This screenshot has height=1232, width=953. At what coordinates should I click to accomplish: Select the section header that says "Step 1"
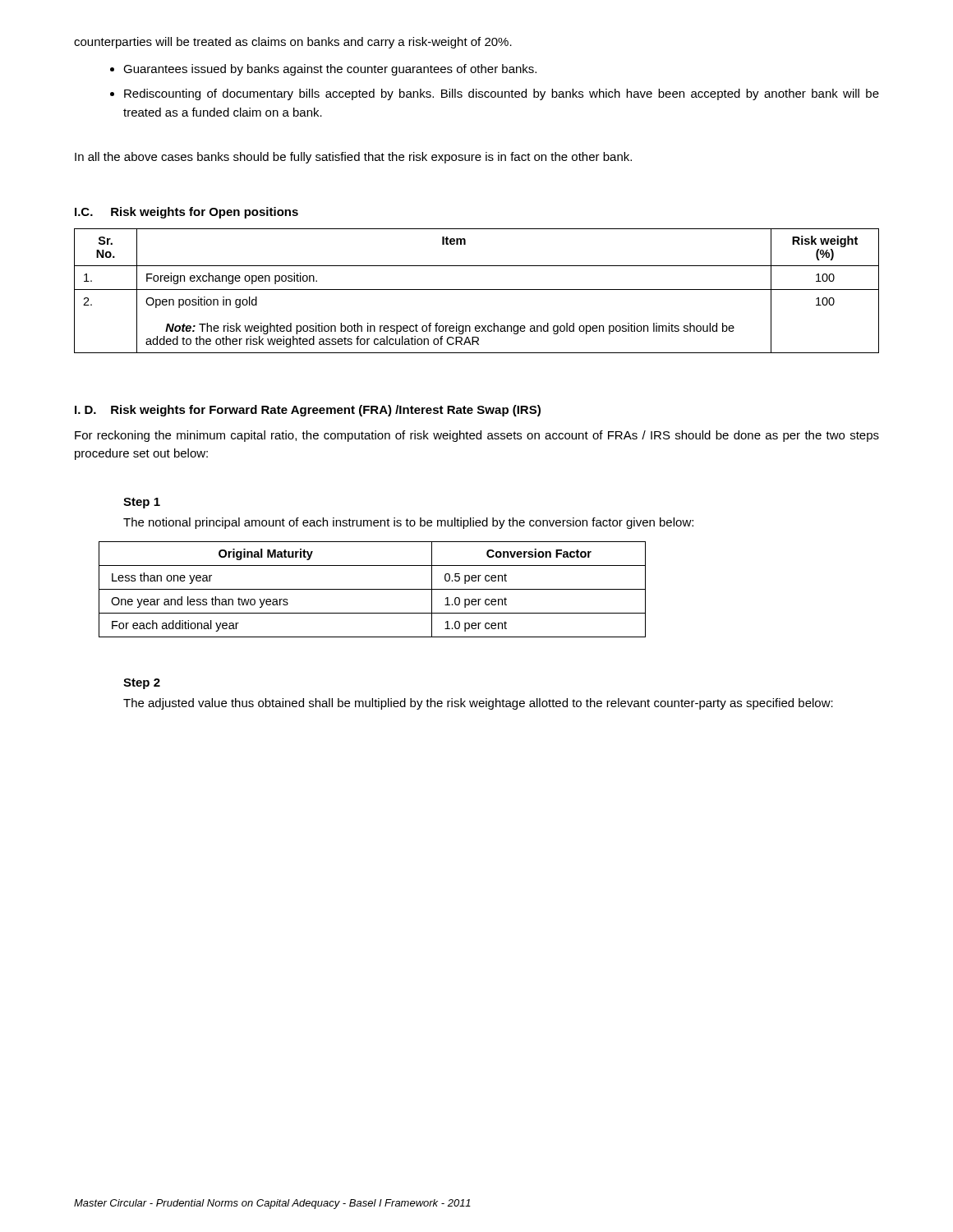(x=142, y=501)
